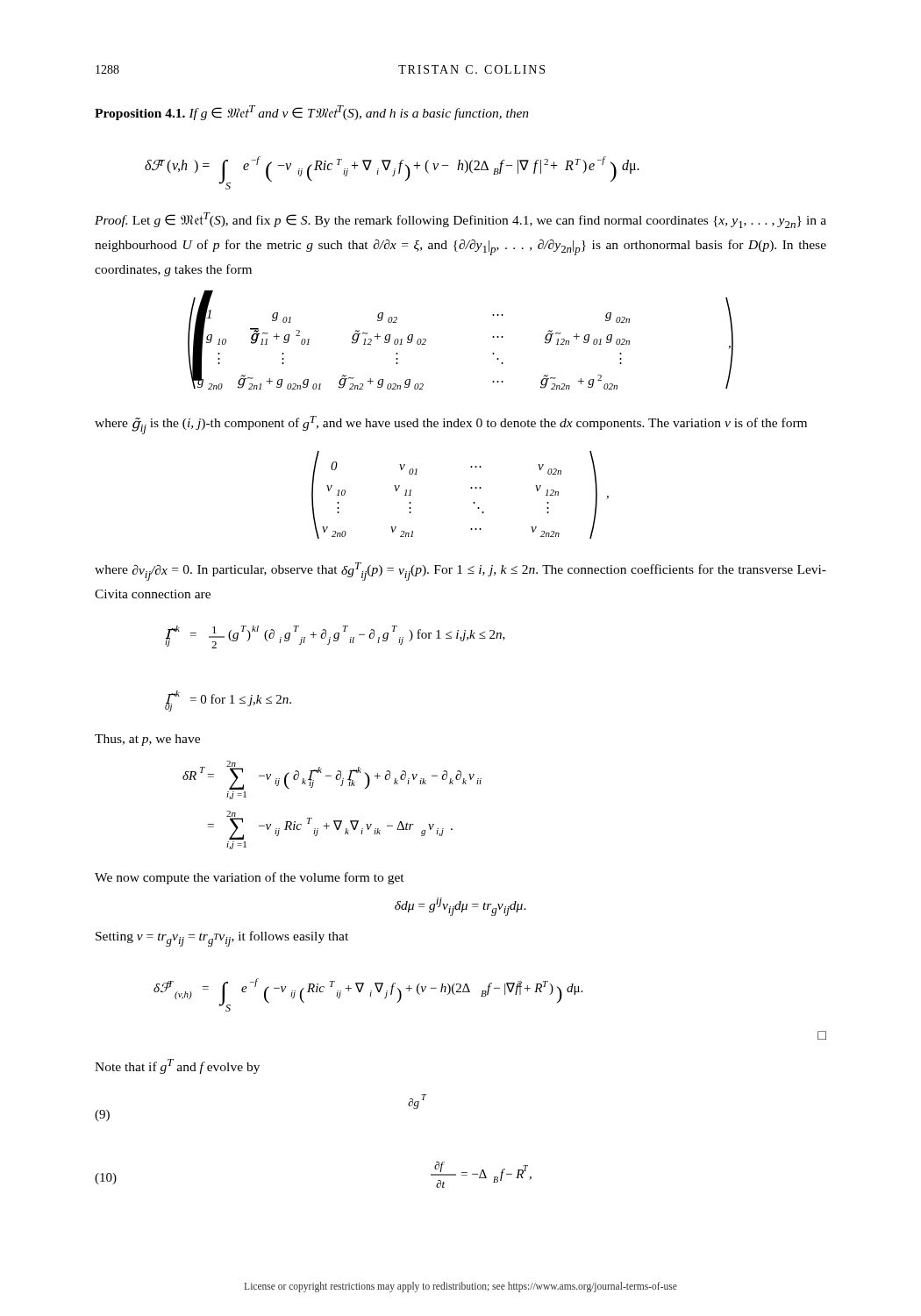The height and width of the screenshot is (1316, 921).
Task: Navigate to the region starting "δℱ T ( v,h ) = ∫"
Action: tap(460, 163)
